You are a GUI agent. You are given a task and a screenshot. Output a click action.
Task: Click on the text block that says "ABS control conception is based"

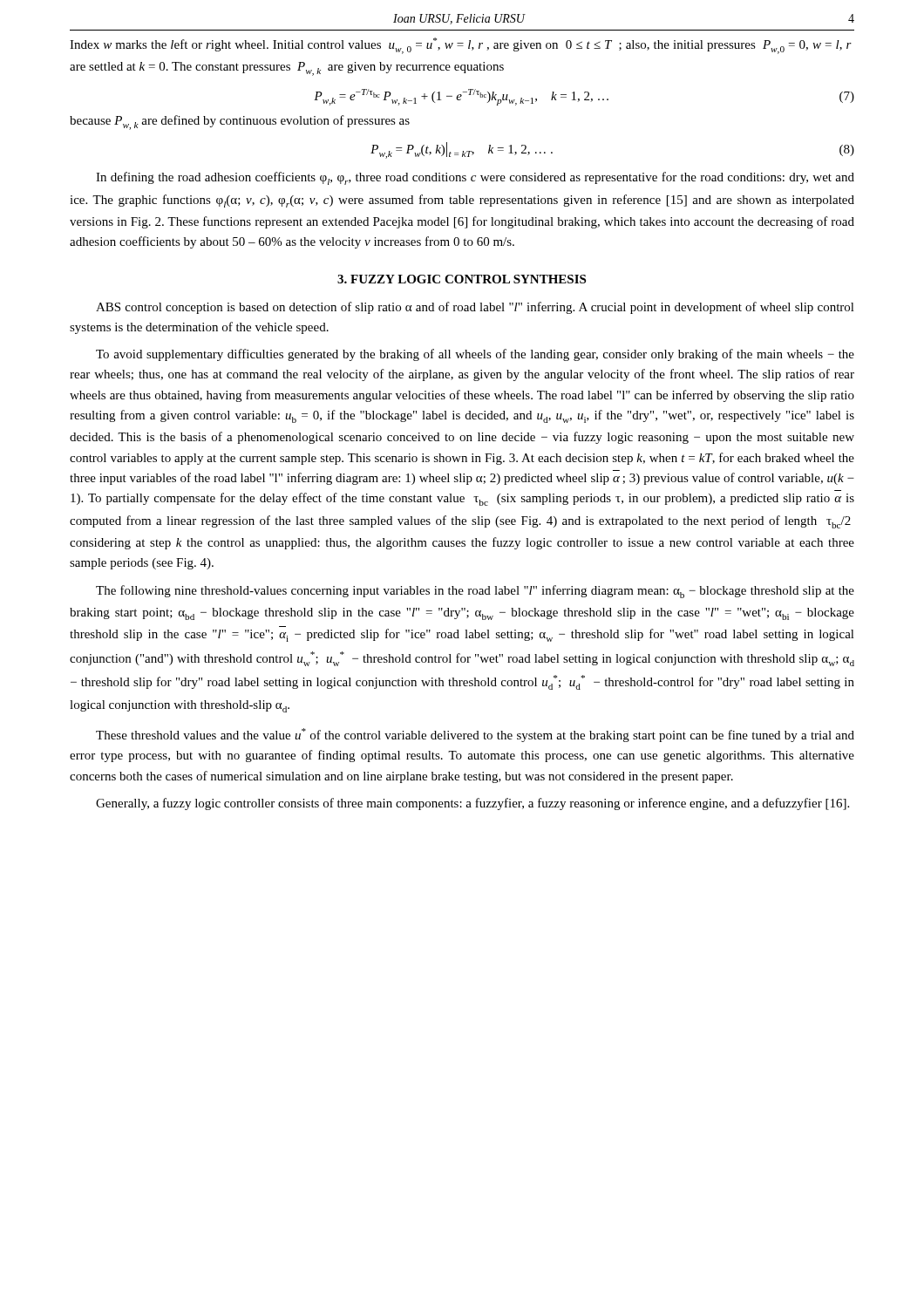point(462,317)
